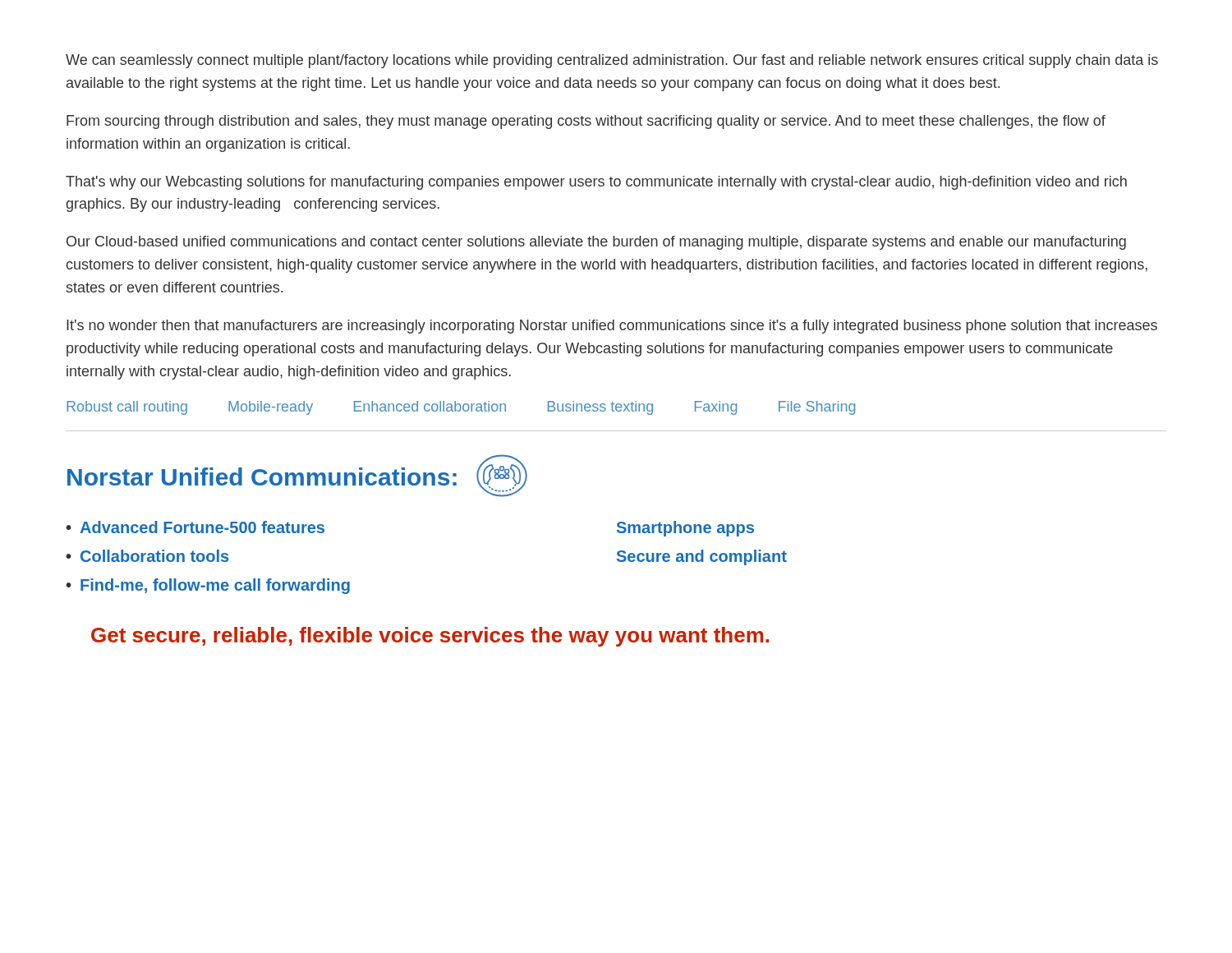This screenshot has height=953, width=1232.
Task: Click on the text starting "Robust call routing"
Action: [x=127, y=406]
